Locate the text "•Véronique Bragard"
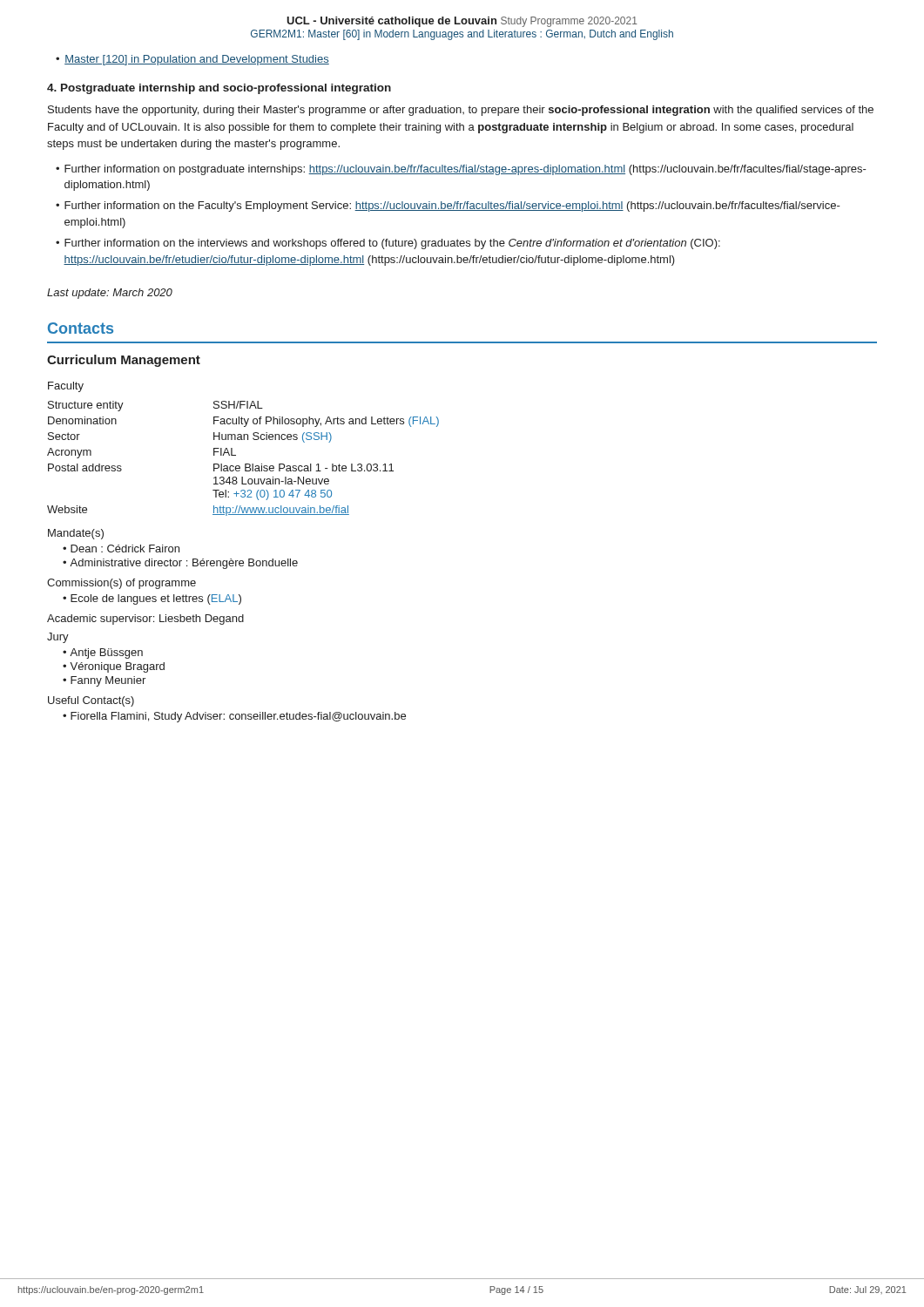 114,666
